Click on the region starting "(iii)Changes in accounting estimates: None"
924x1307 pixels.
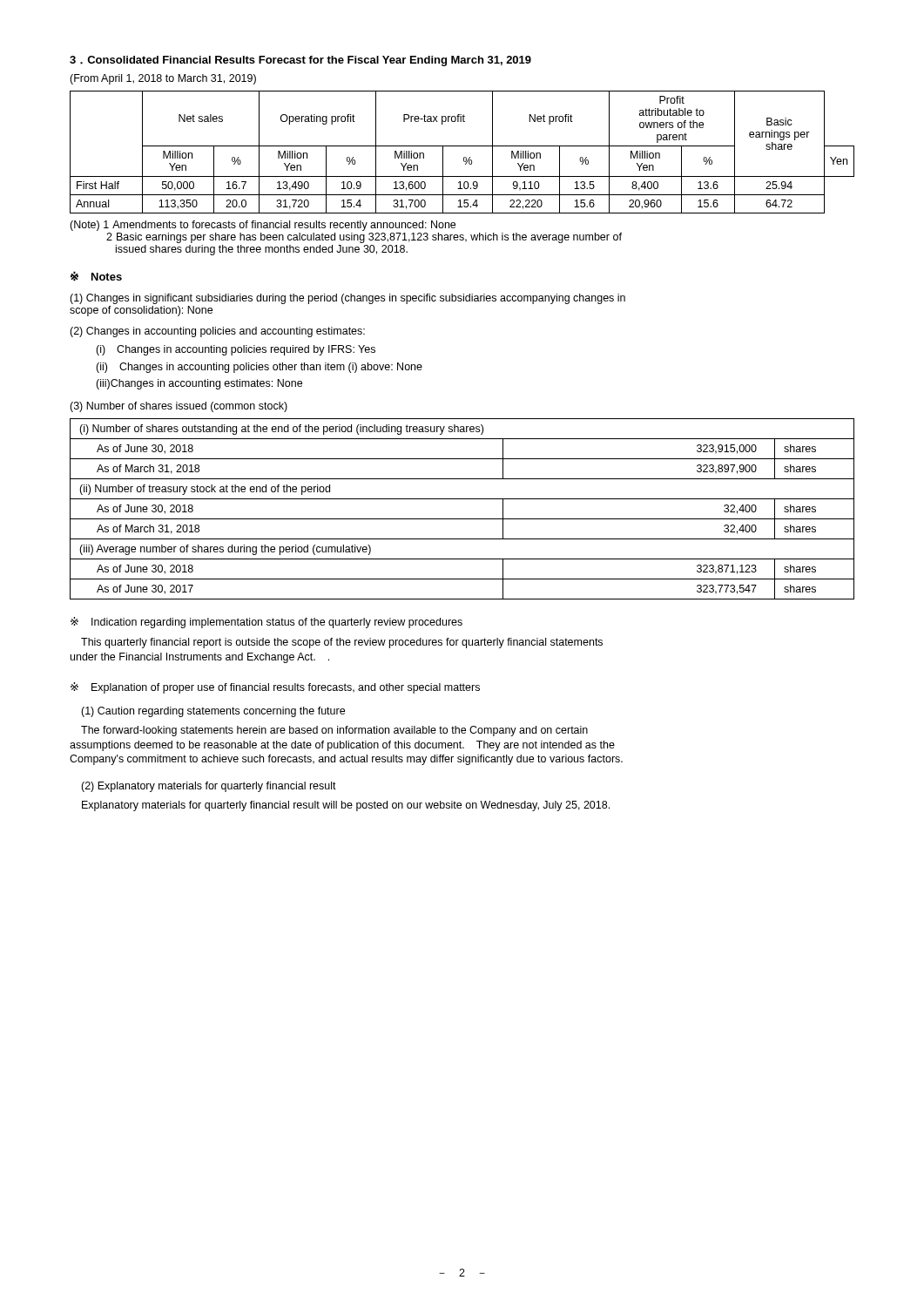click(199, 383)
